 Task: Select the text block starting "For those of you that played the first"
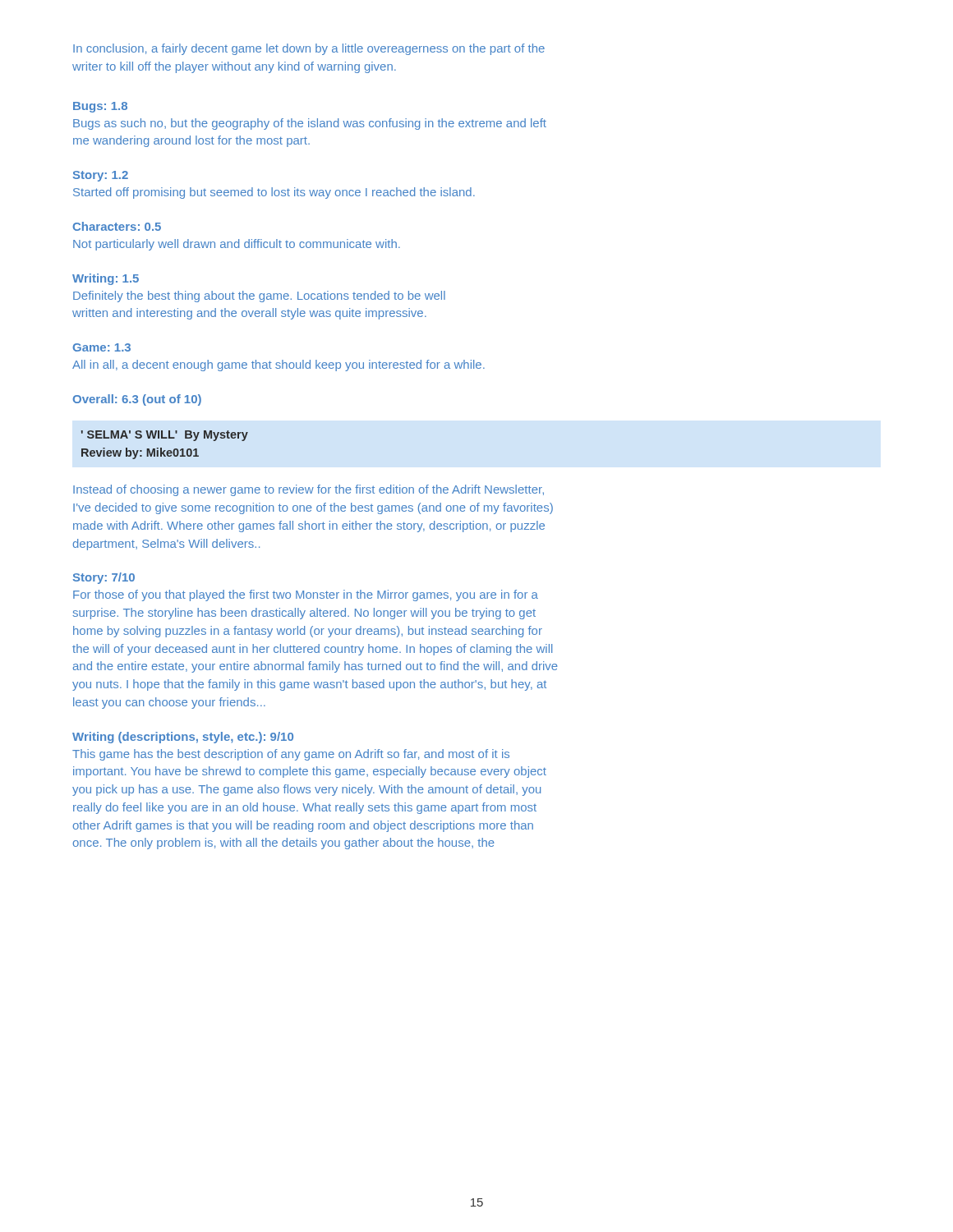pos(315,648)
